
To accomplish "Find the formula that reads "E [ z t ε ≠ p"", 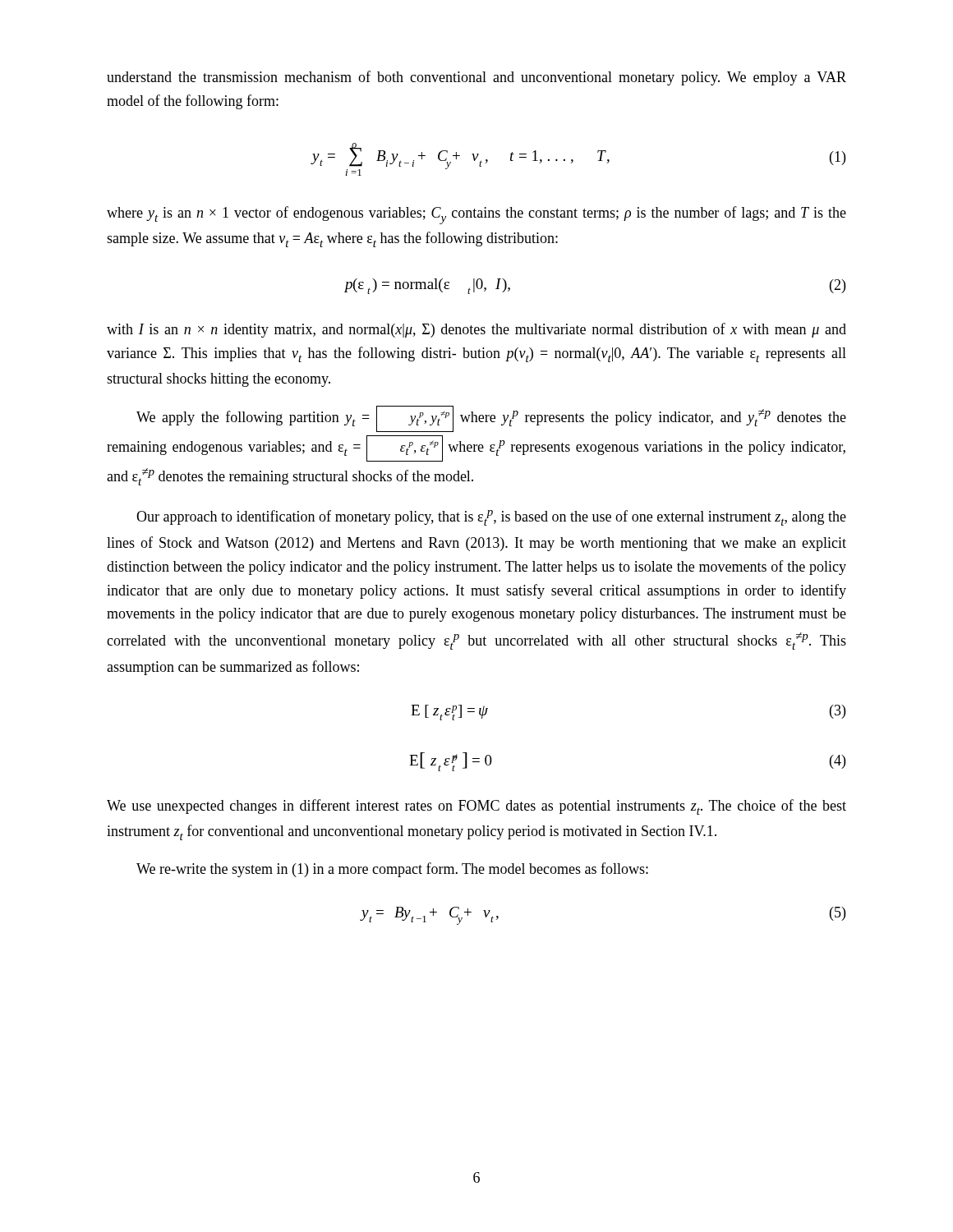I will (476, 761).
